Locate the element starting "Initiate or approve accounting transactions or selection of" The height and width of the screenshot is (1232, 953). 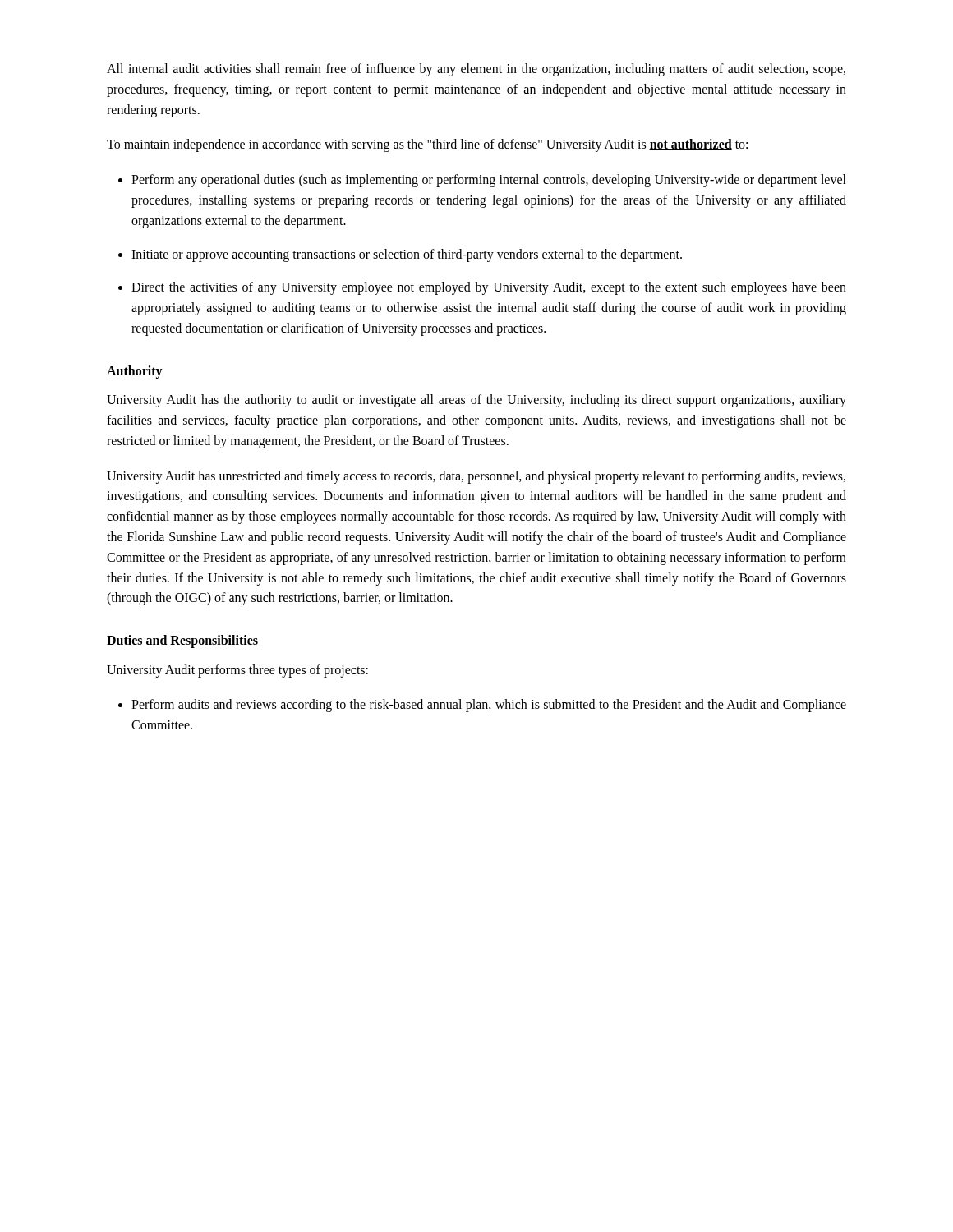[x=489, y=255]
